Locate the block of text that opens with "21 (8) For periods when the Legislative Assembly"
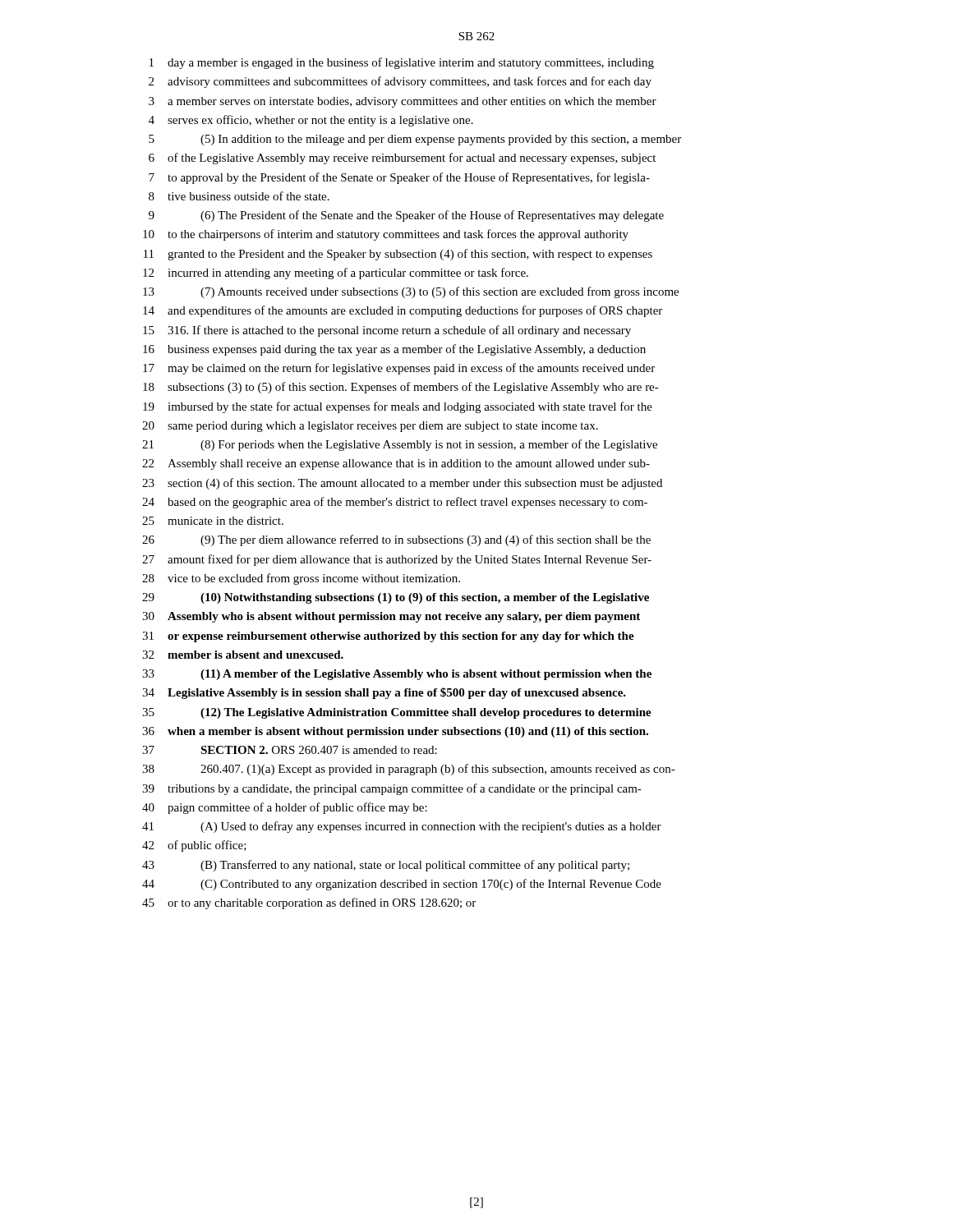The height and width of the screenshot is (1232, 953). [x=476, y=483]
